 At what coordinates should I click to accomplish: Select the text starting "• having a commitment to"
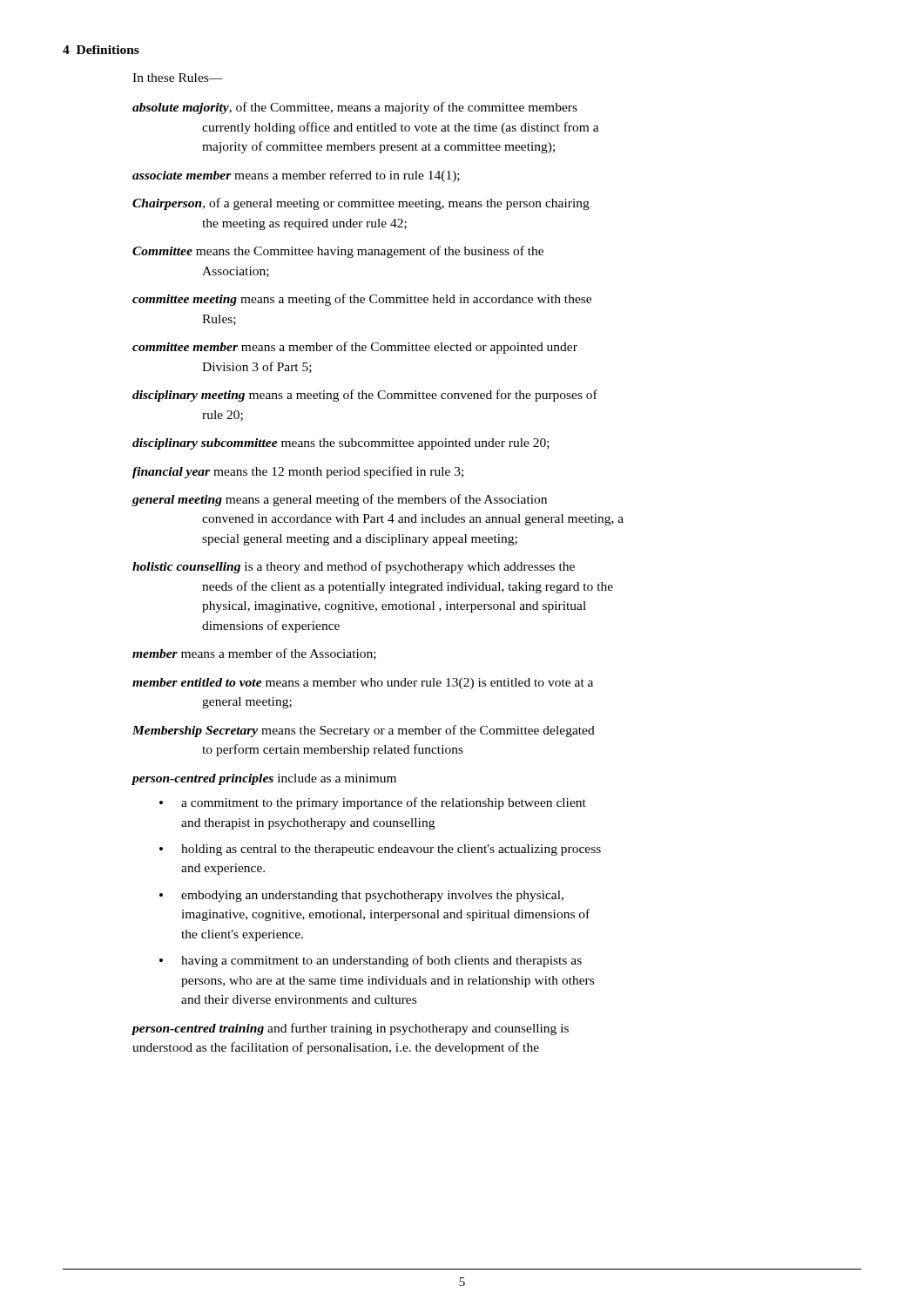377,980
